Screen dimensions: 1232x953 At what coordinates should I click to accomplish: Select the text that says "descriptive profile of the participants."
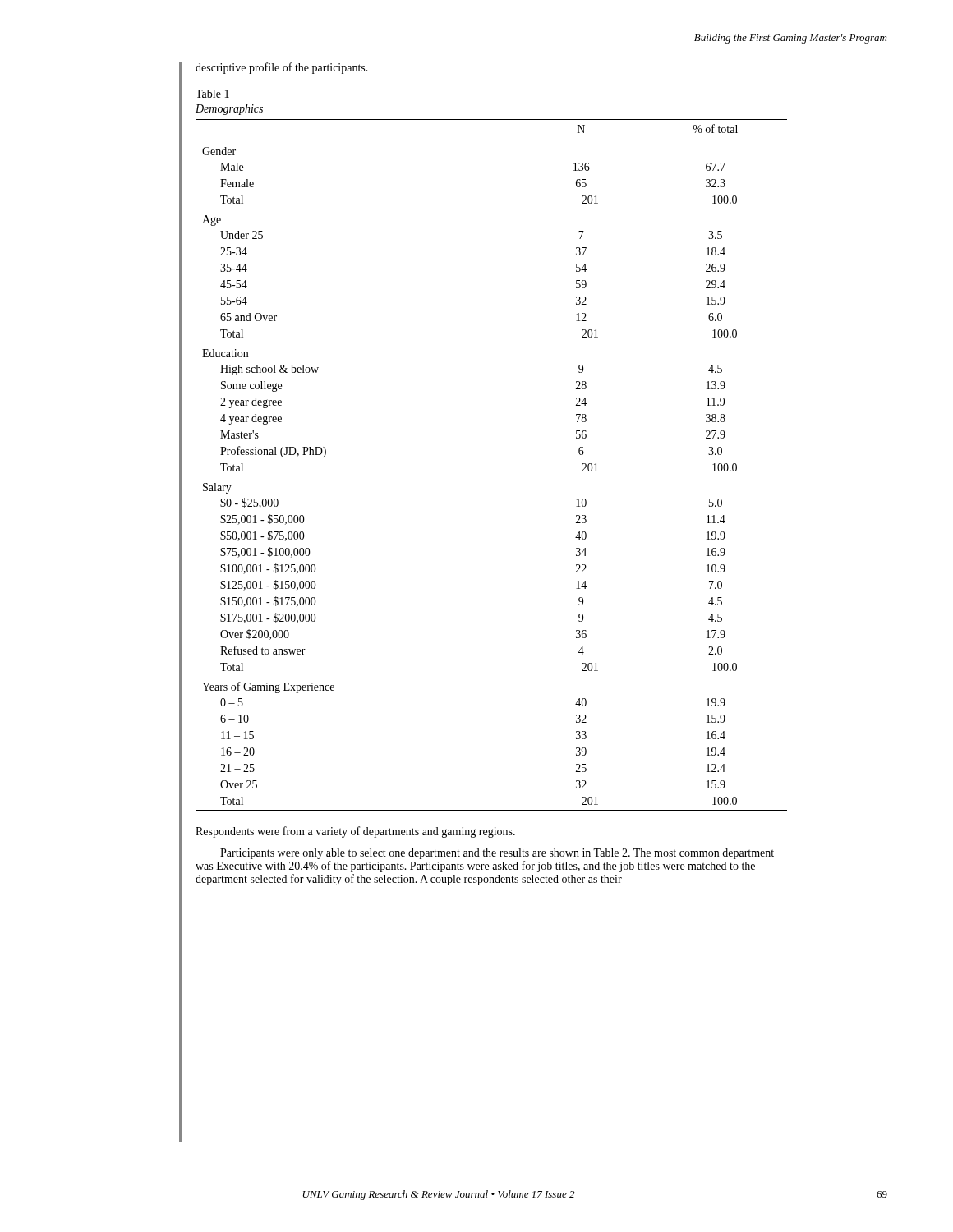[x=282, y=68]
